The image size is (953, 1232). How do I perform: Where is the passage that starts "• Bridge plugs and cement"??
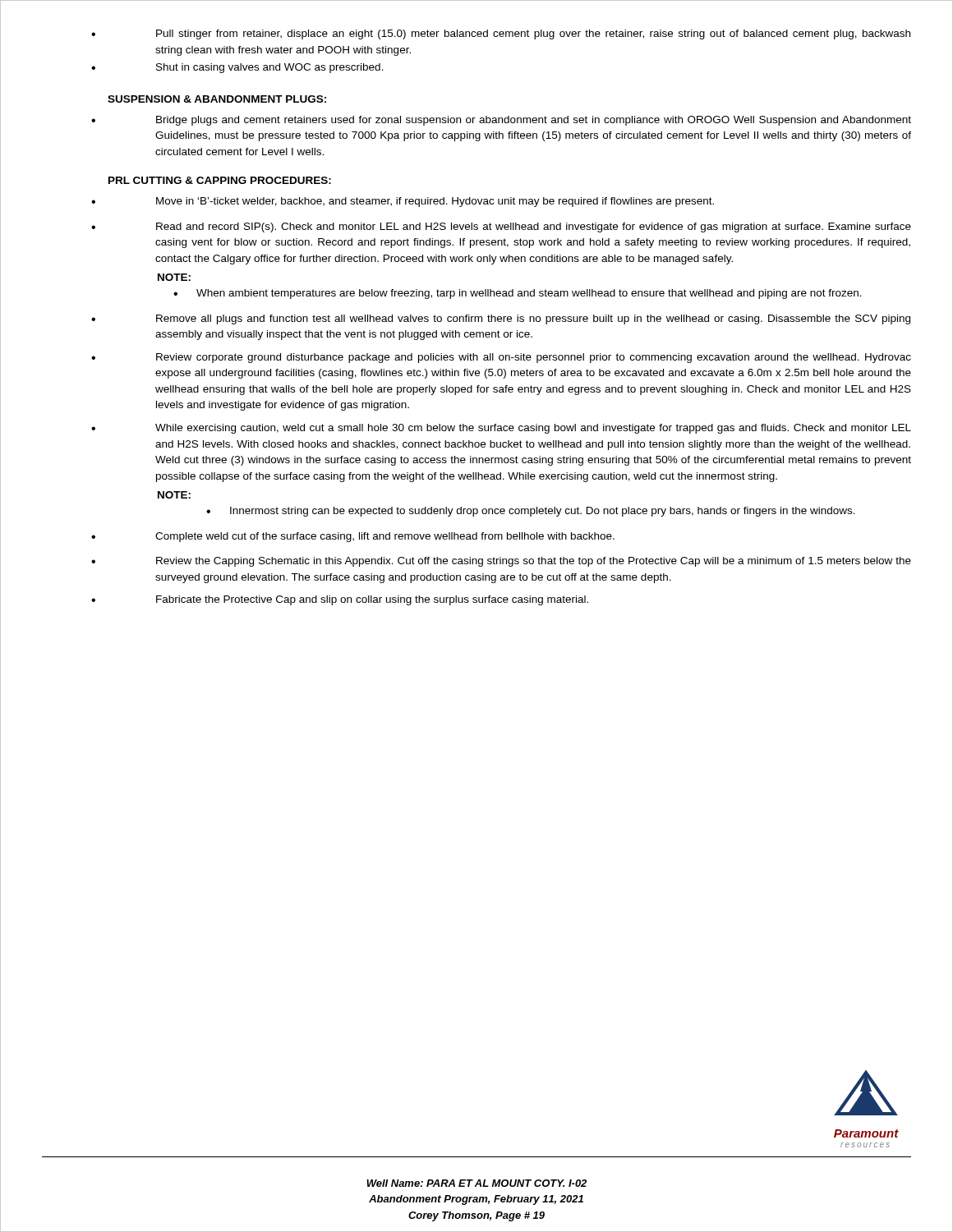501,135
